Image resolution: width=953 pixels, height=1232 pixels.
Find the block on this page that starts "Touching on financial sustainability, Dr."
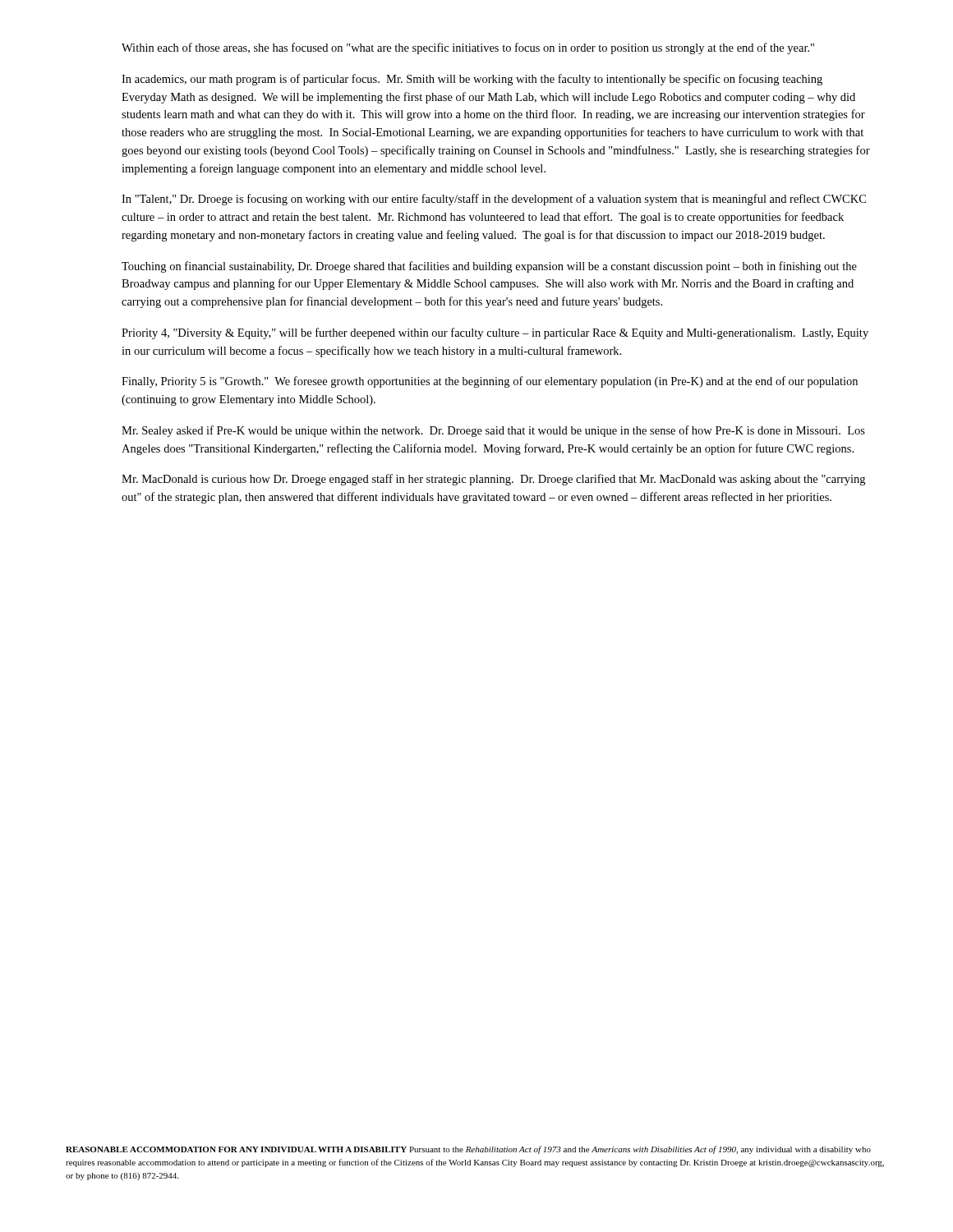pyautogui.click(x=489, y=284)
